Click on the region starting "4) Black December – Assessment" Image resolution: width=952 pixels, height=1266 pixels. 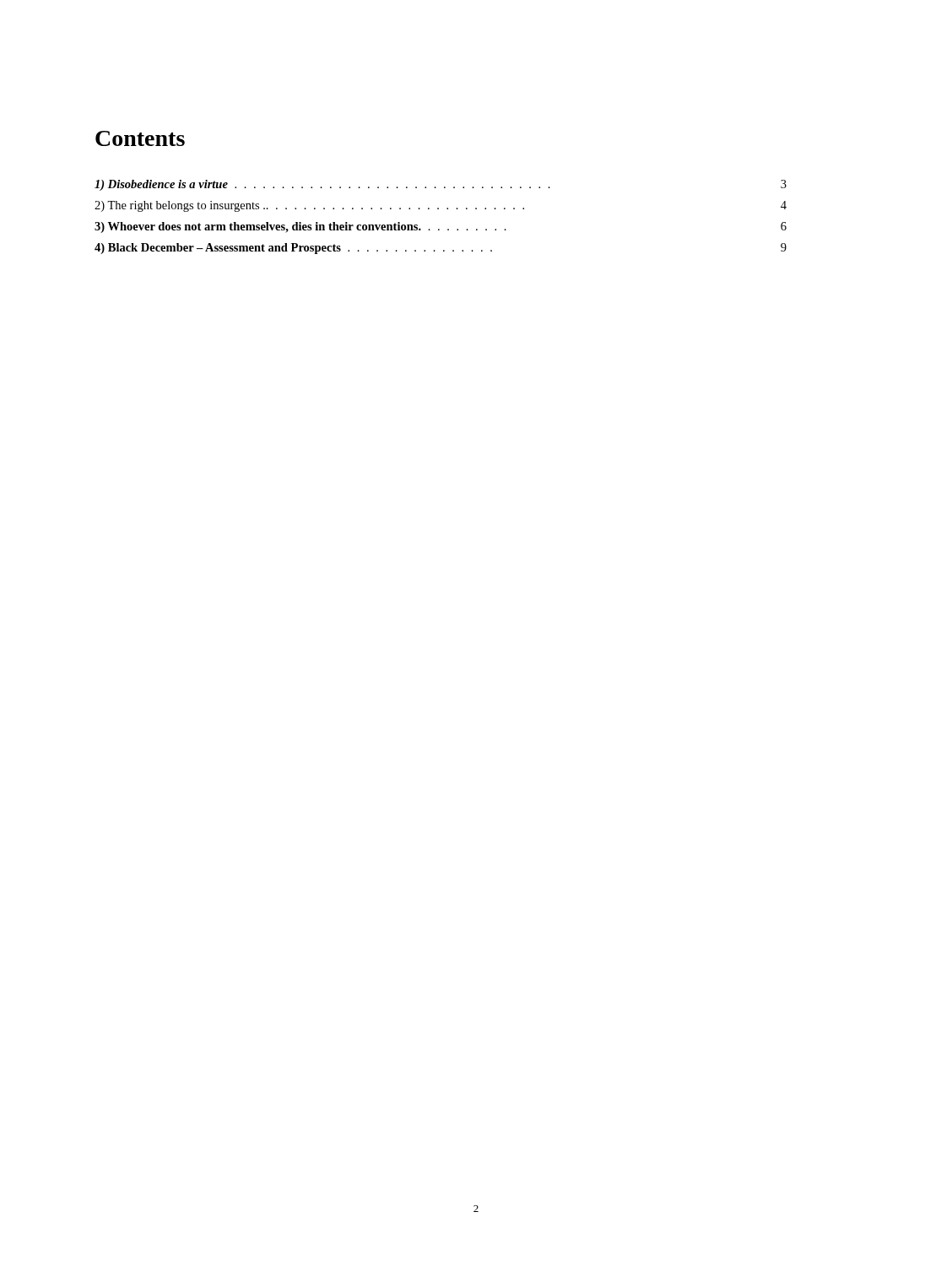(441, 248)
